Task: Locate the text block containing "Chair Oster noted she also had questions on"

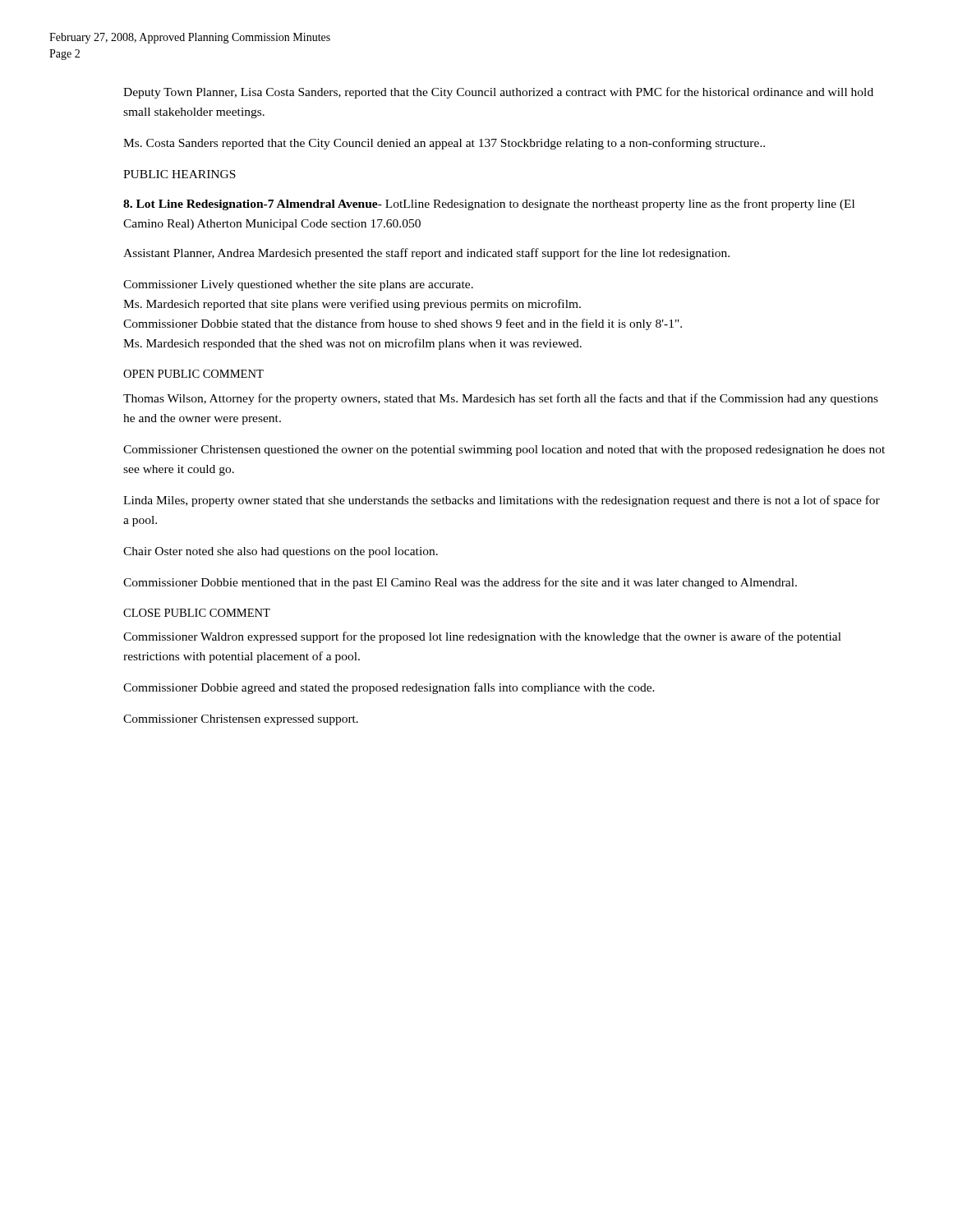Action: [x=281, y=552]
